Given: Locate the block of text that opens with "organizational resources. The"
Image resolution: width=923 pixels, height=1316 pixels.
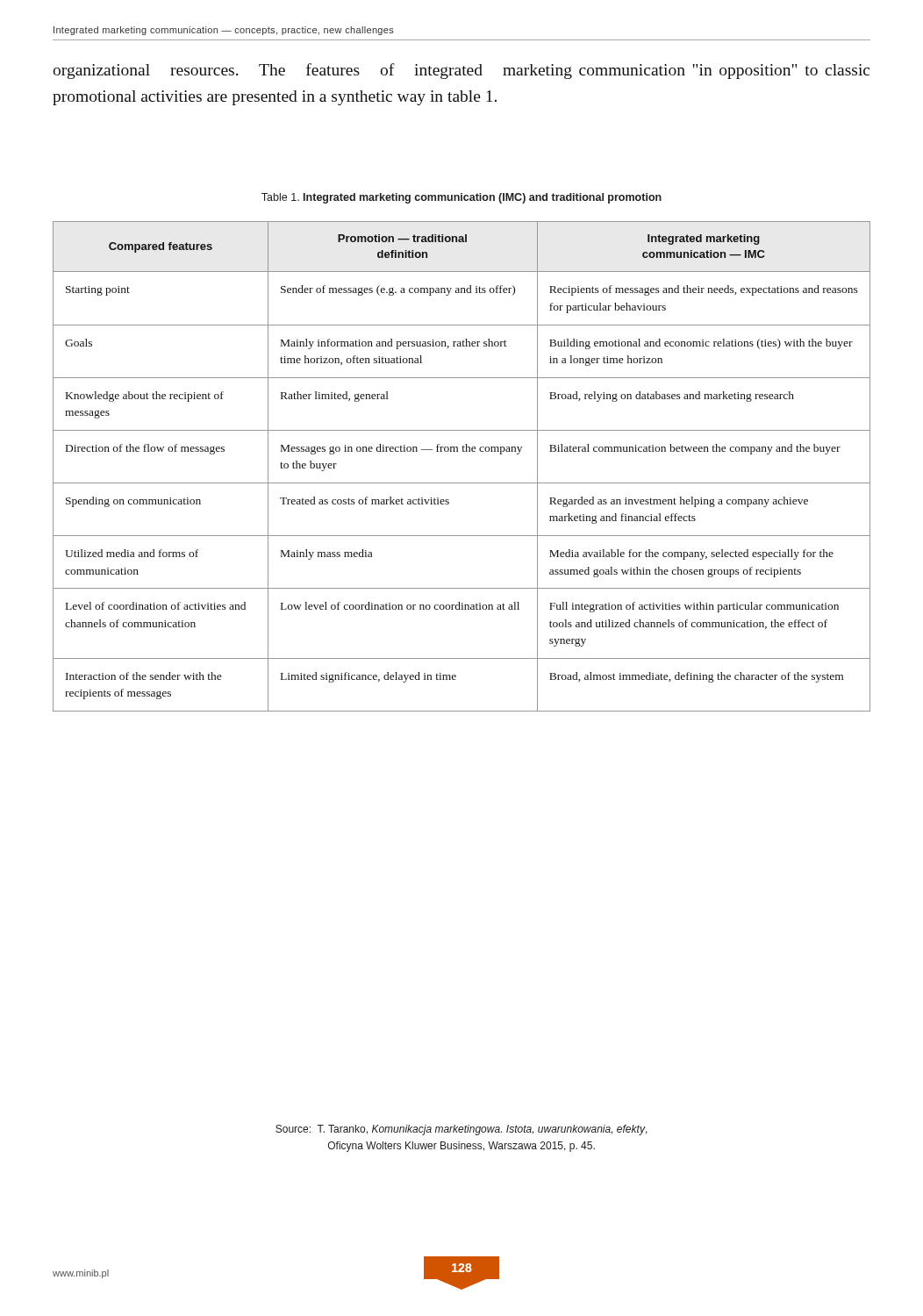Looking at the screenshot, I should coord(462,83).
